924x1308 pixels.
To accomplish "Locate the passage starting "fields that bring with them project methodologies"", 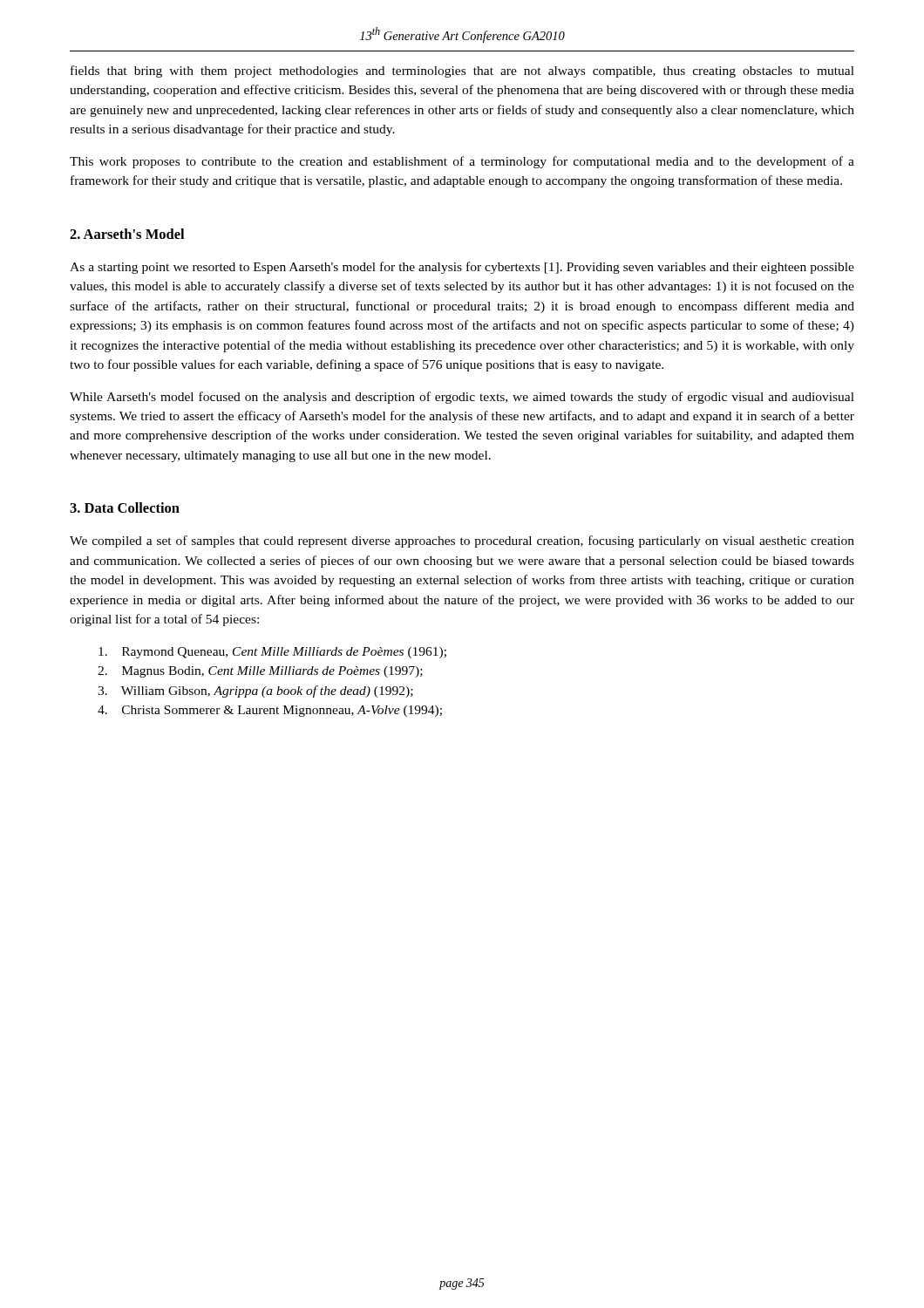I will [x=462, y=100].
